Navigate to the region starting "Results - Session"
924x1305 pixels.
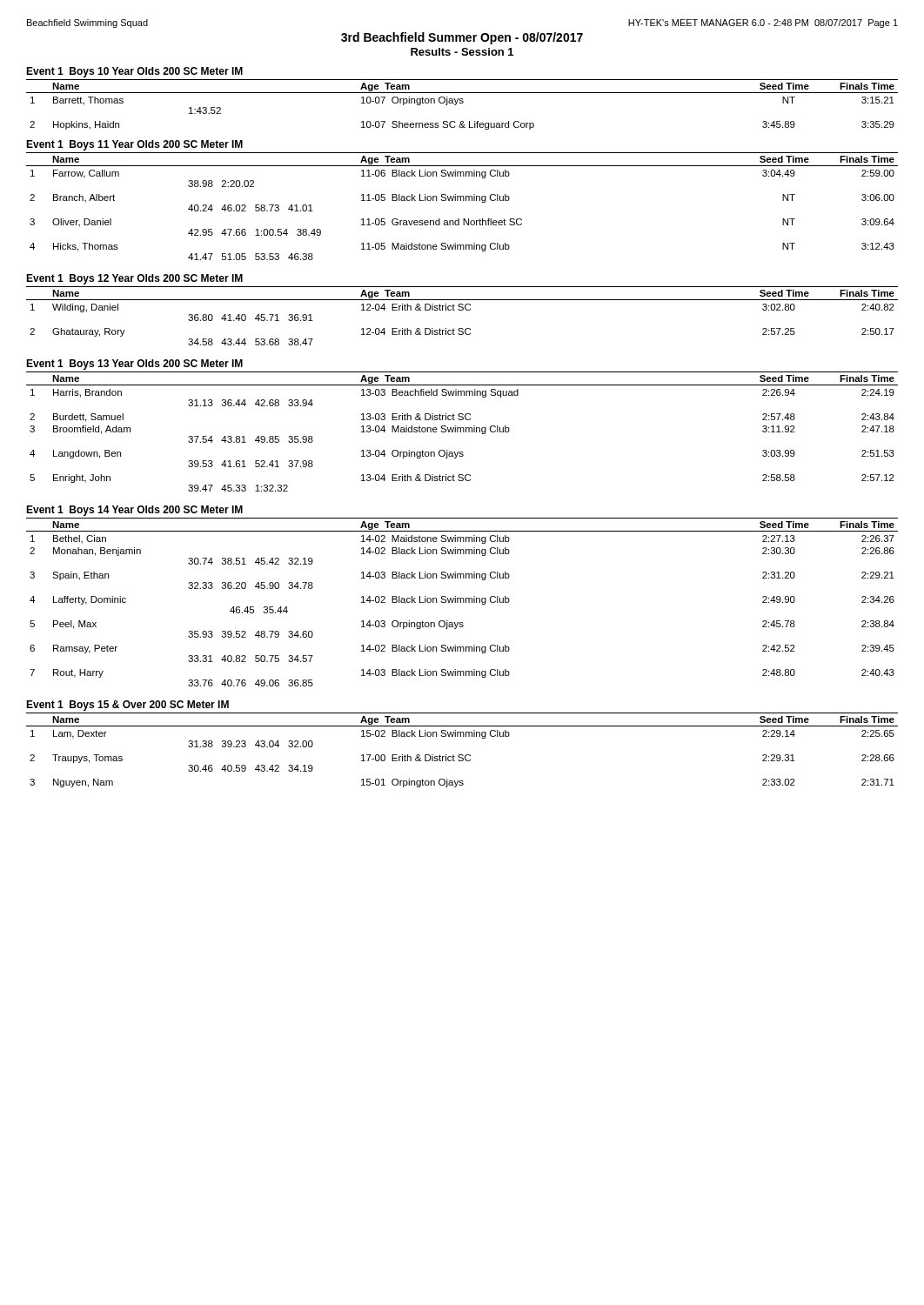tap(462, 52)
